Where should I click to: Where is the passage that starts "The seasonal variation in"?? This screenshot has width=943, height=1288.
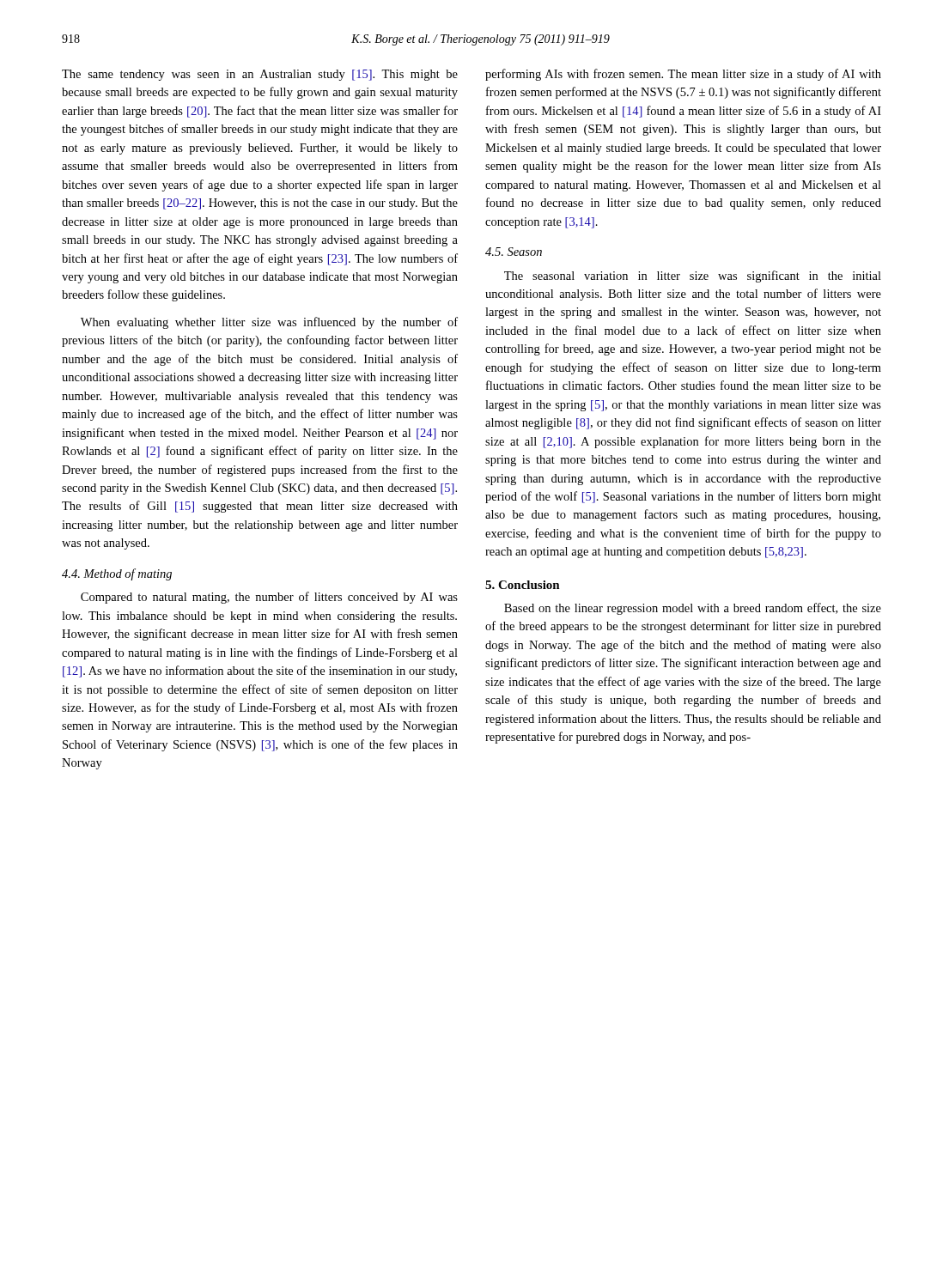(683, 413)
